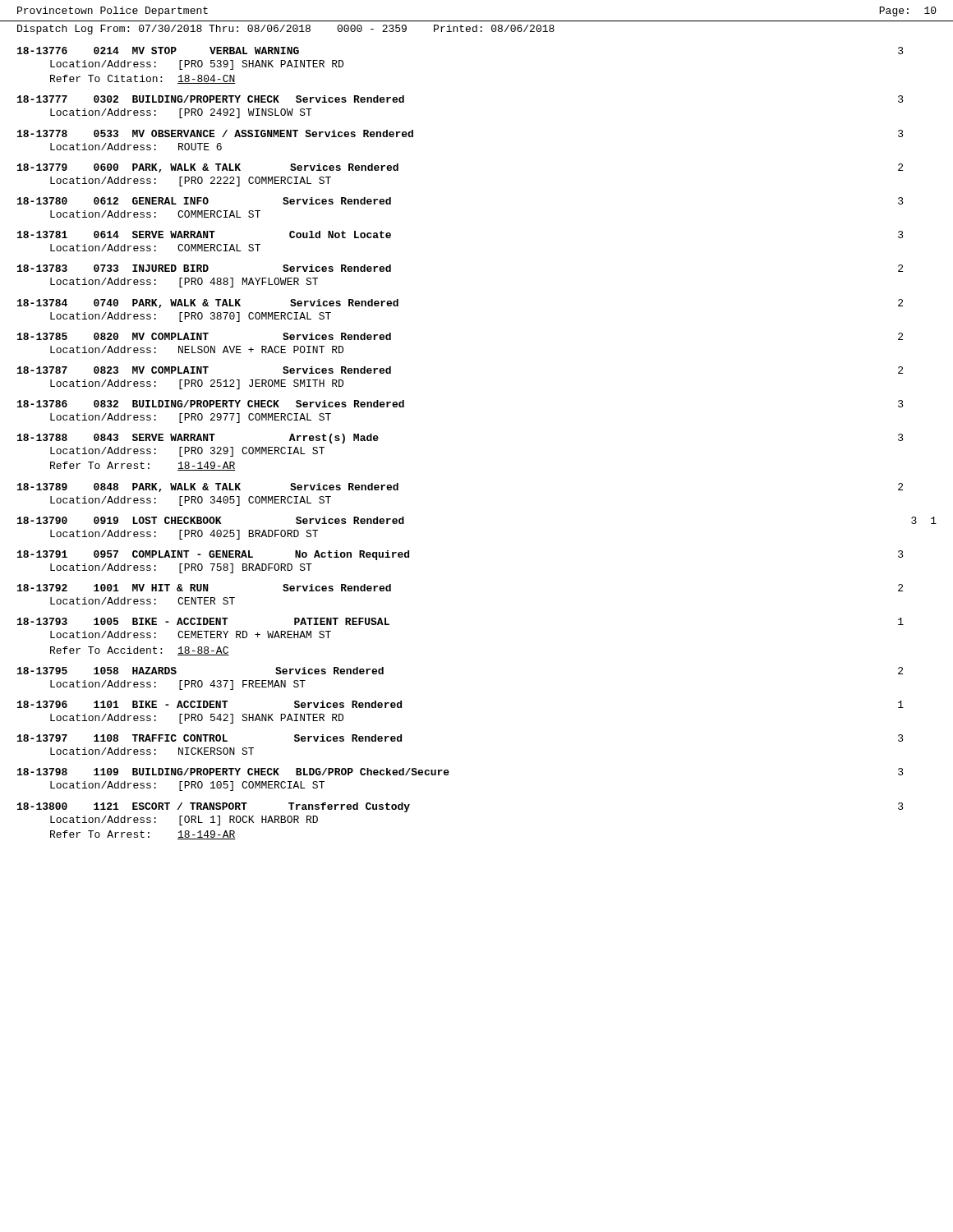Click on the passage starting "18-13796 1101 BIKE"
Screen dimensions: 1232x953
[39, 704]
